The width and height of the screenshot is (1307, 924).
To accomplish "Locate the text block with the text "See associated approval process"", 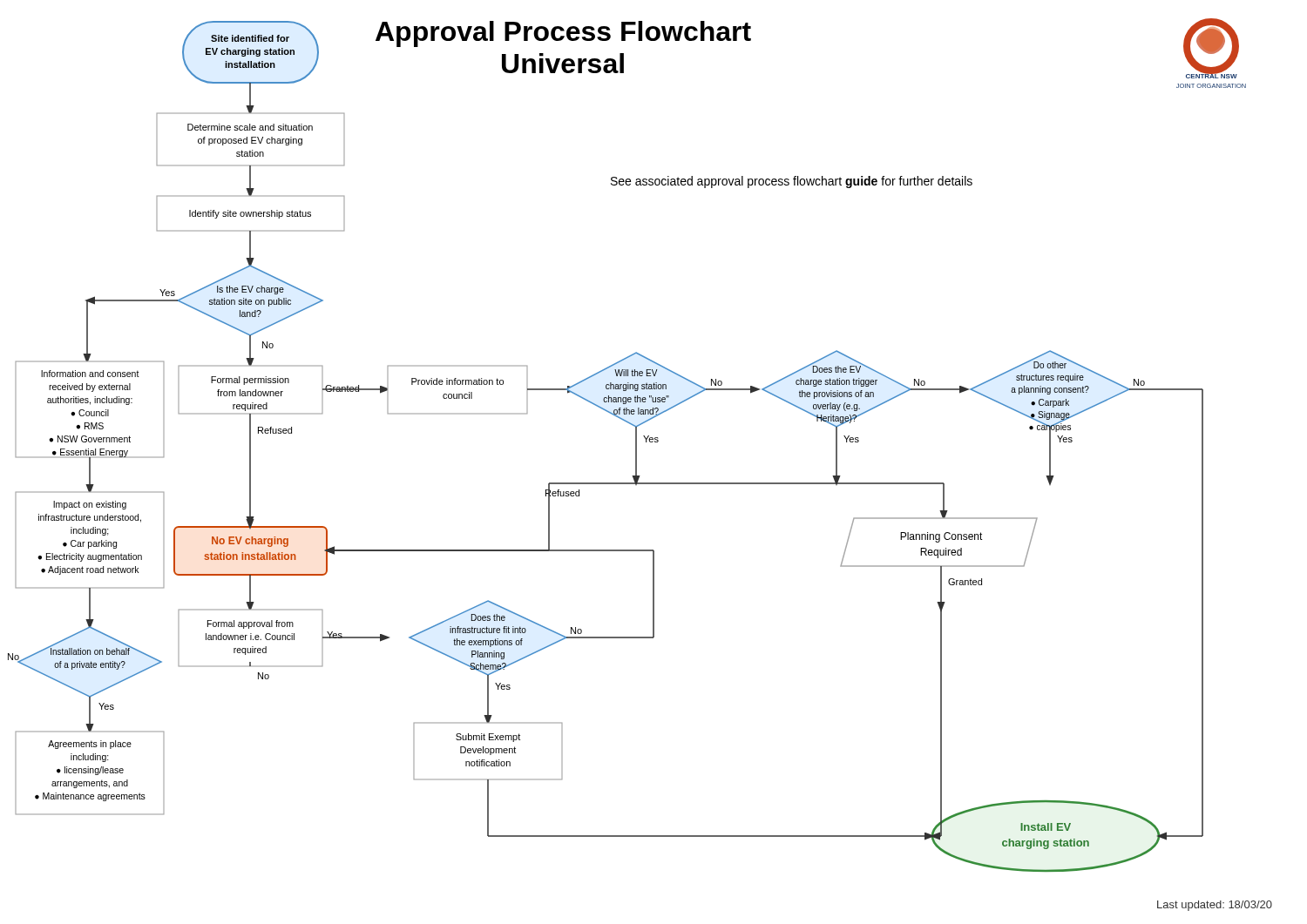I will click(791, 181).
